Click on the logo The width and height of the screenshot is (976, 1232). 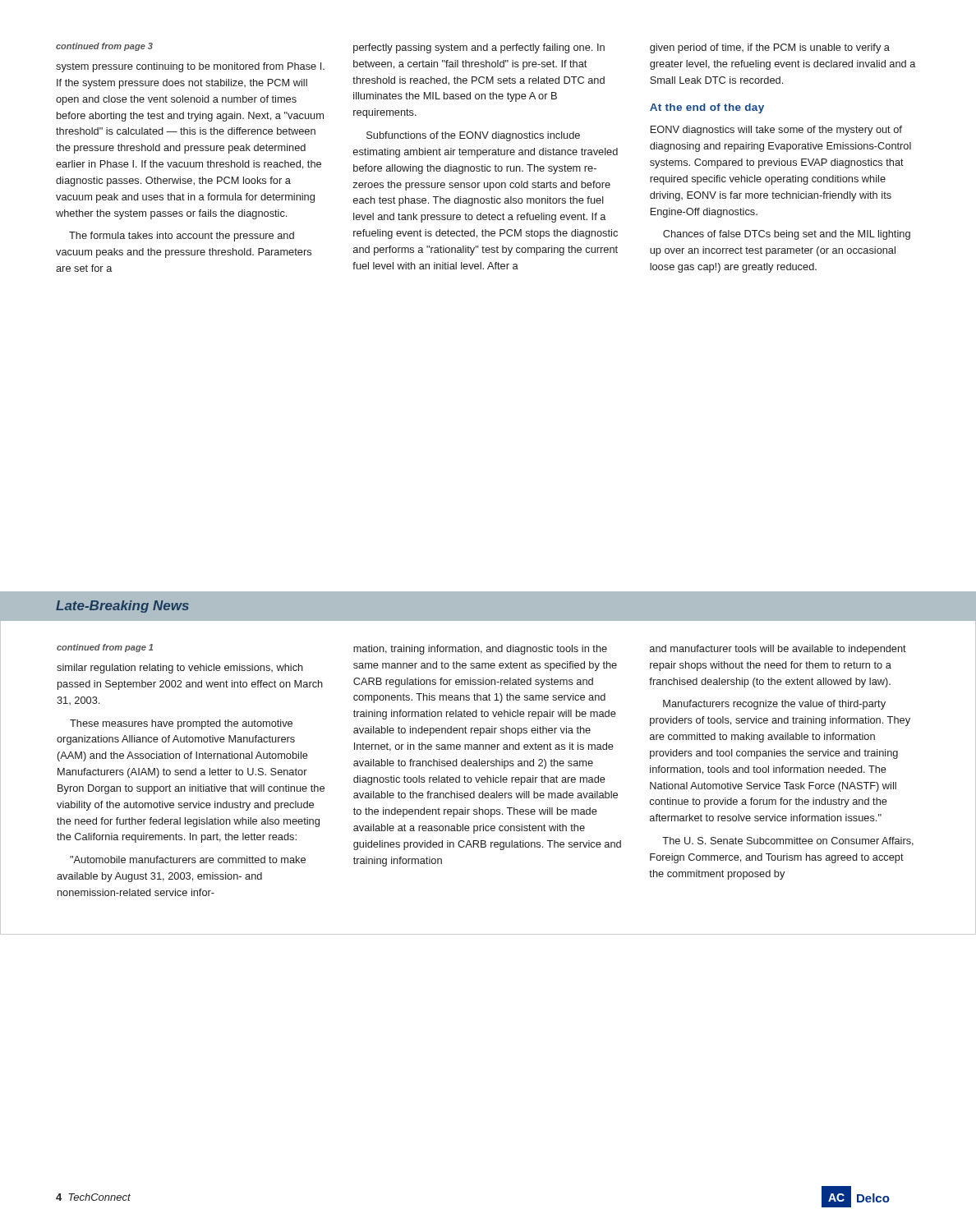(x=871, y=1197)
